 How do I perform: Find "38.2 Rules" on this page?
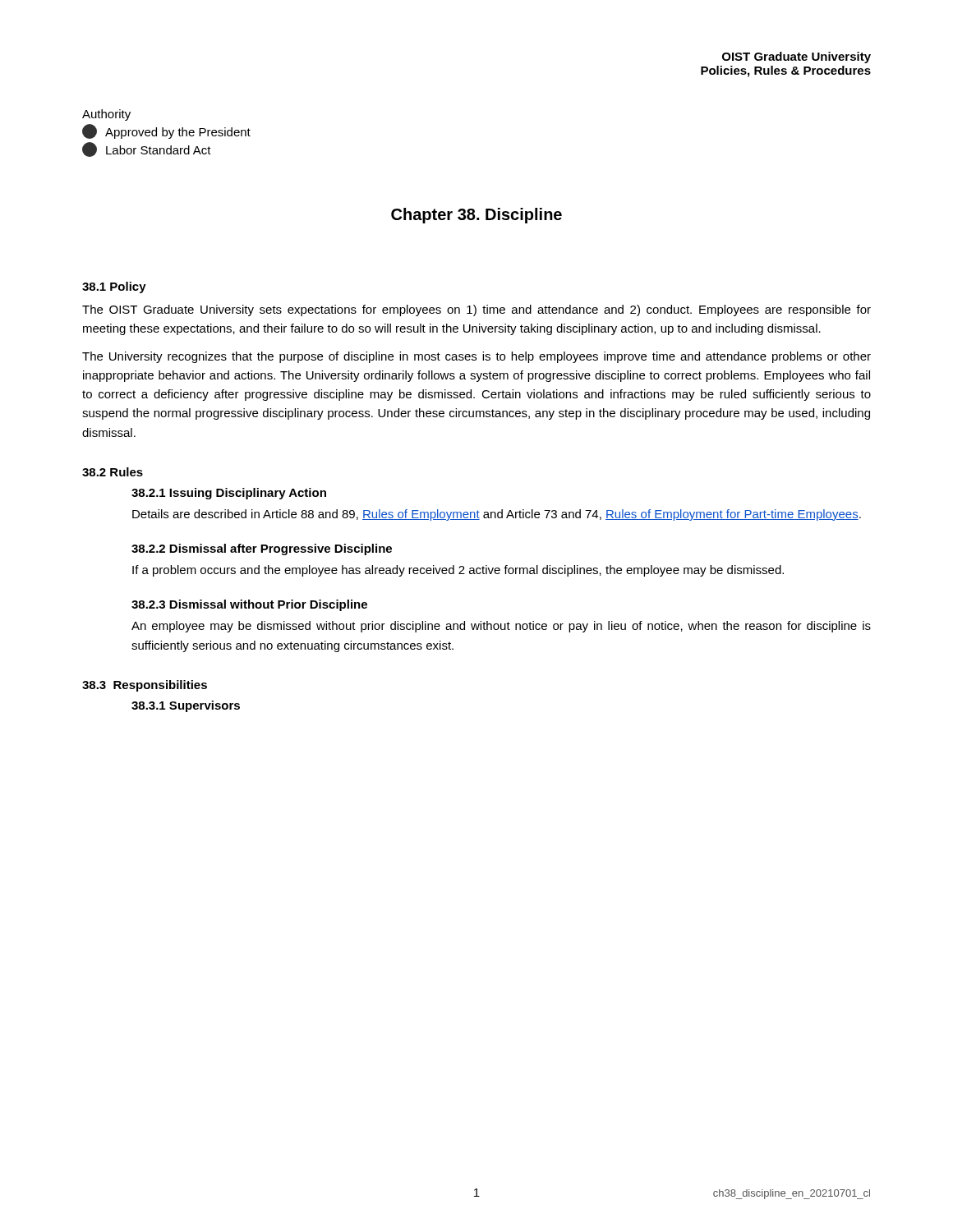pos(113,472)
